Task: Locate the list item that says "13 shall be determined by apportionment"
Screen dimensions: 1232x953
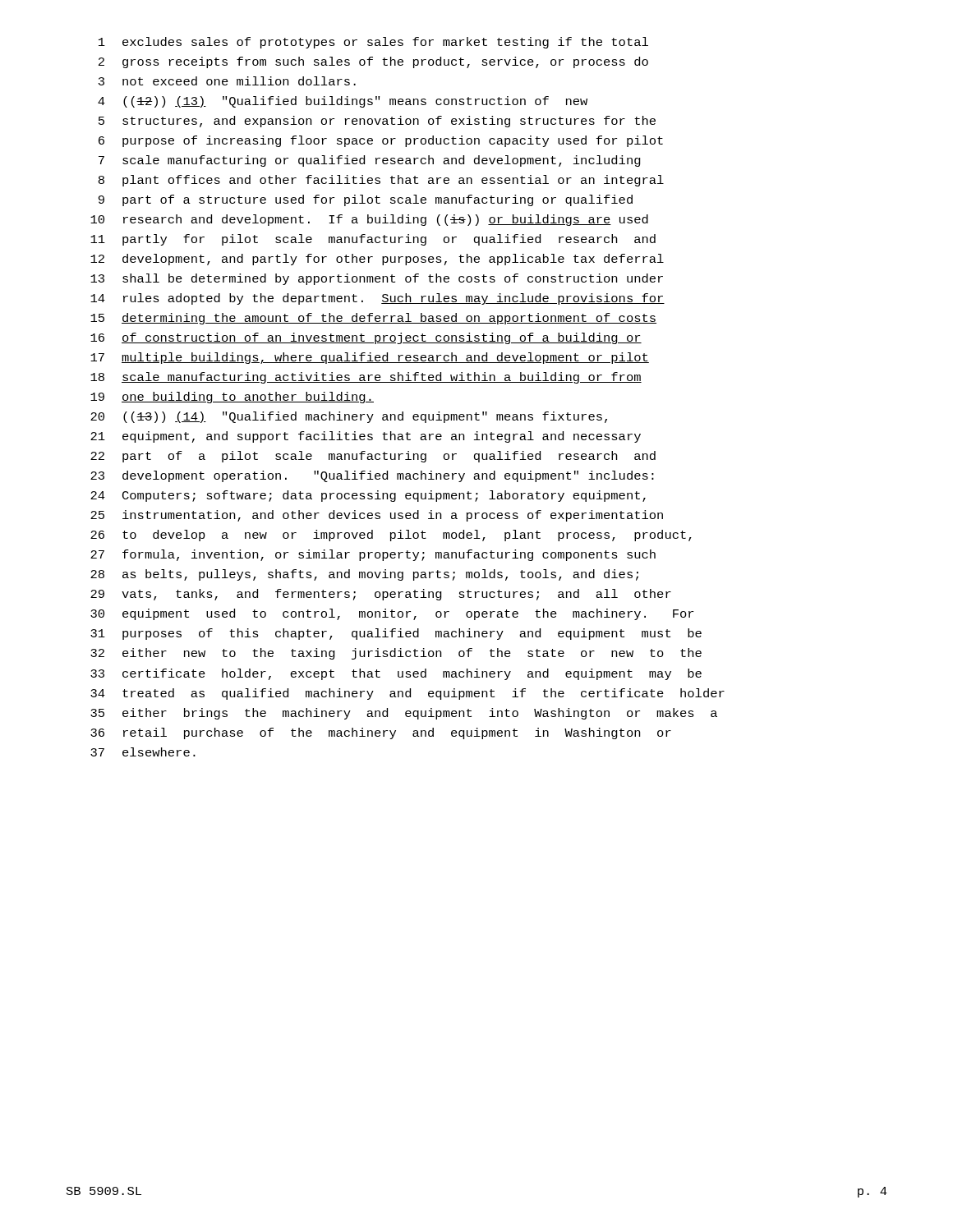Action: click(x=476, y=279)
